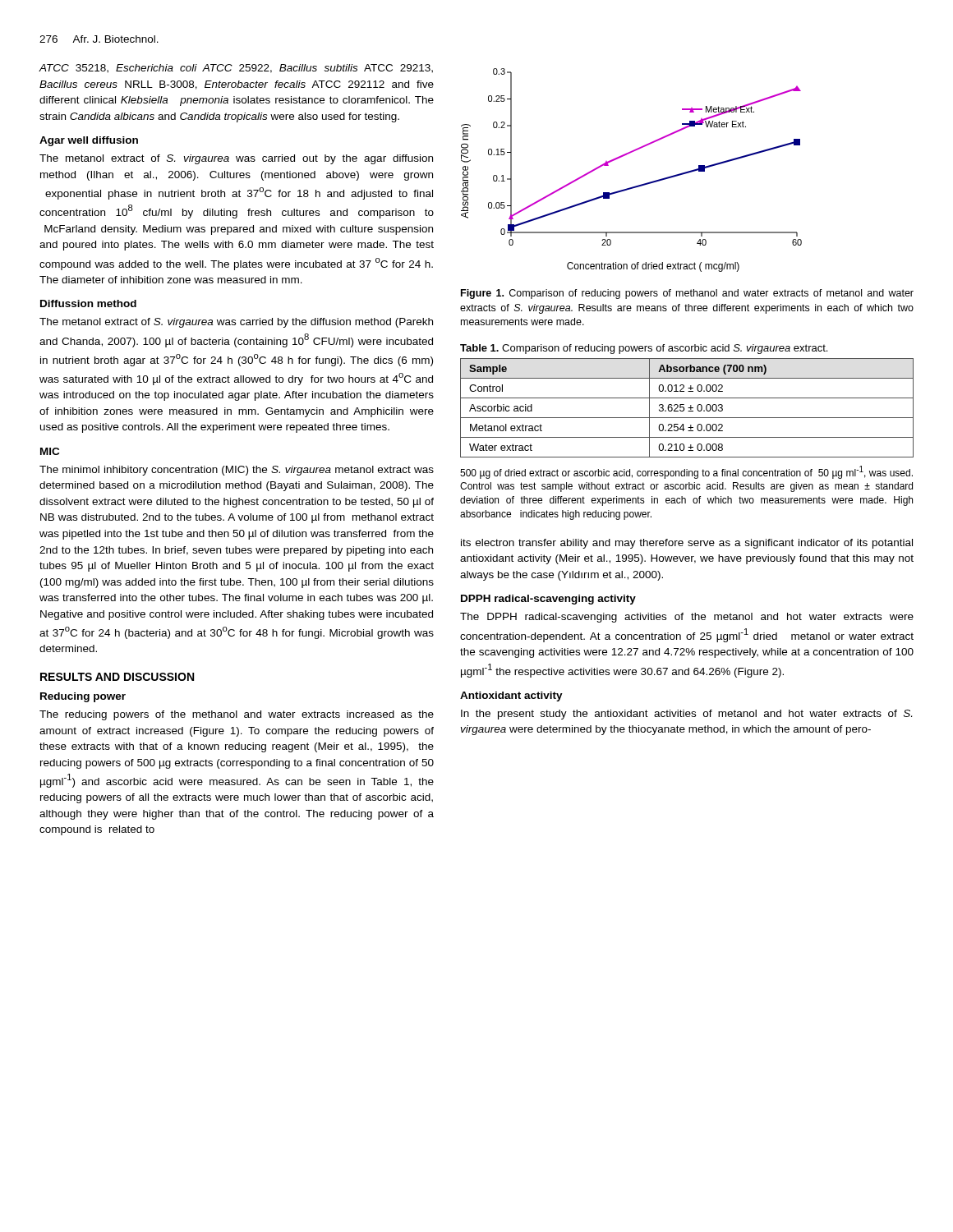This screenshot has width=953, height=1232.
Task: Locate the region starting "Diffussion method"
Action: click(88, 304)
